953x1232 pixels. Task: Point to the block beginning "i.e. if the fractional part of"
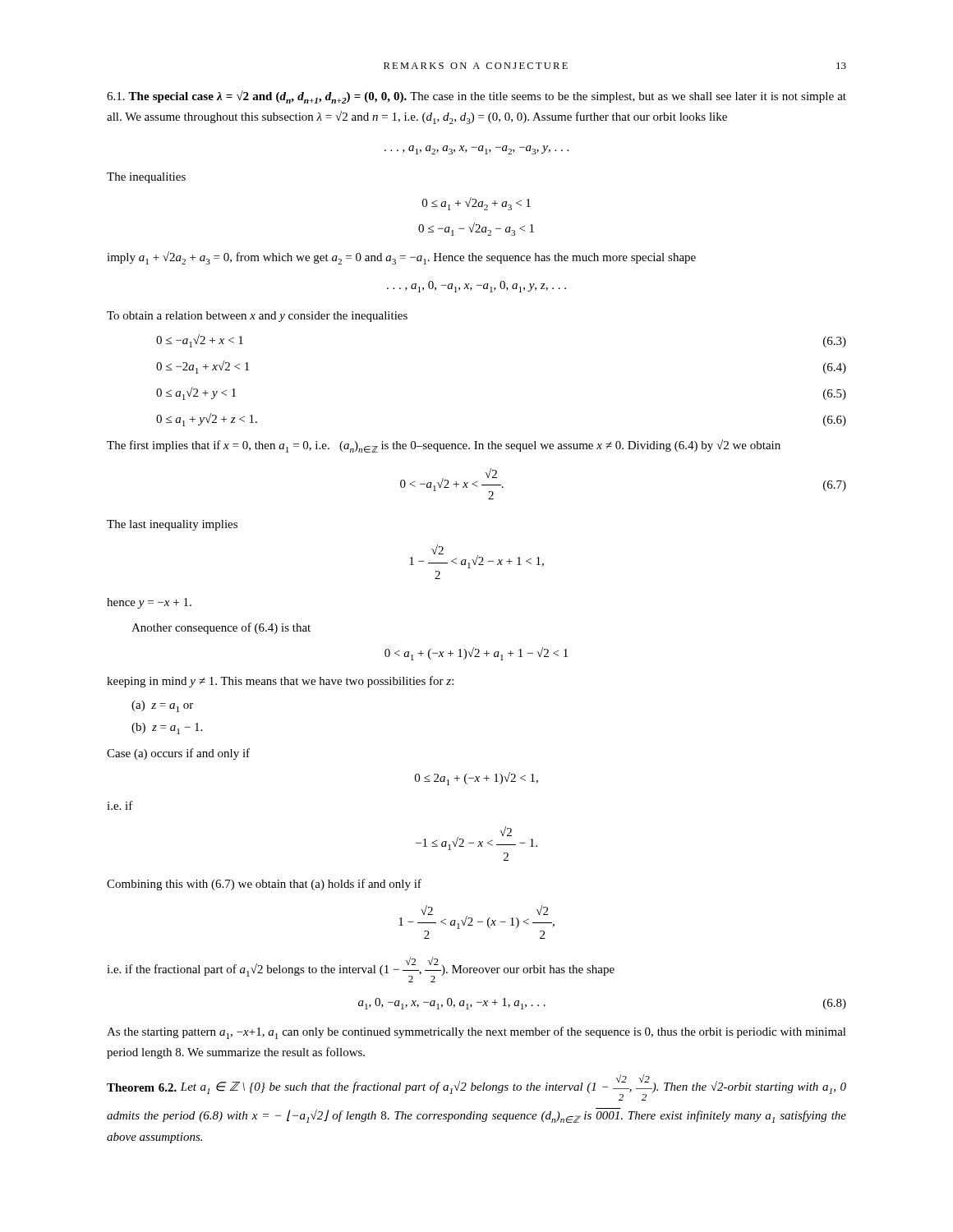click(x=361, y=970)
